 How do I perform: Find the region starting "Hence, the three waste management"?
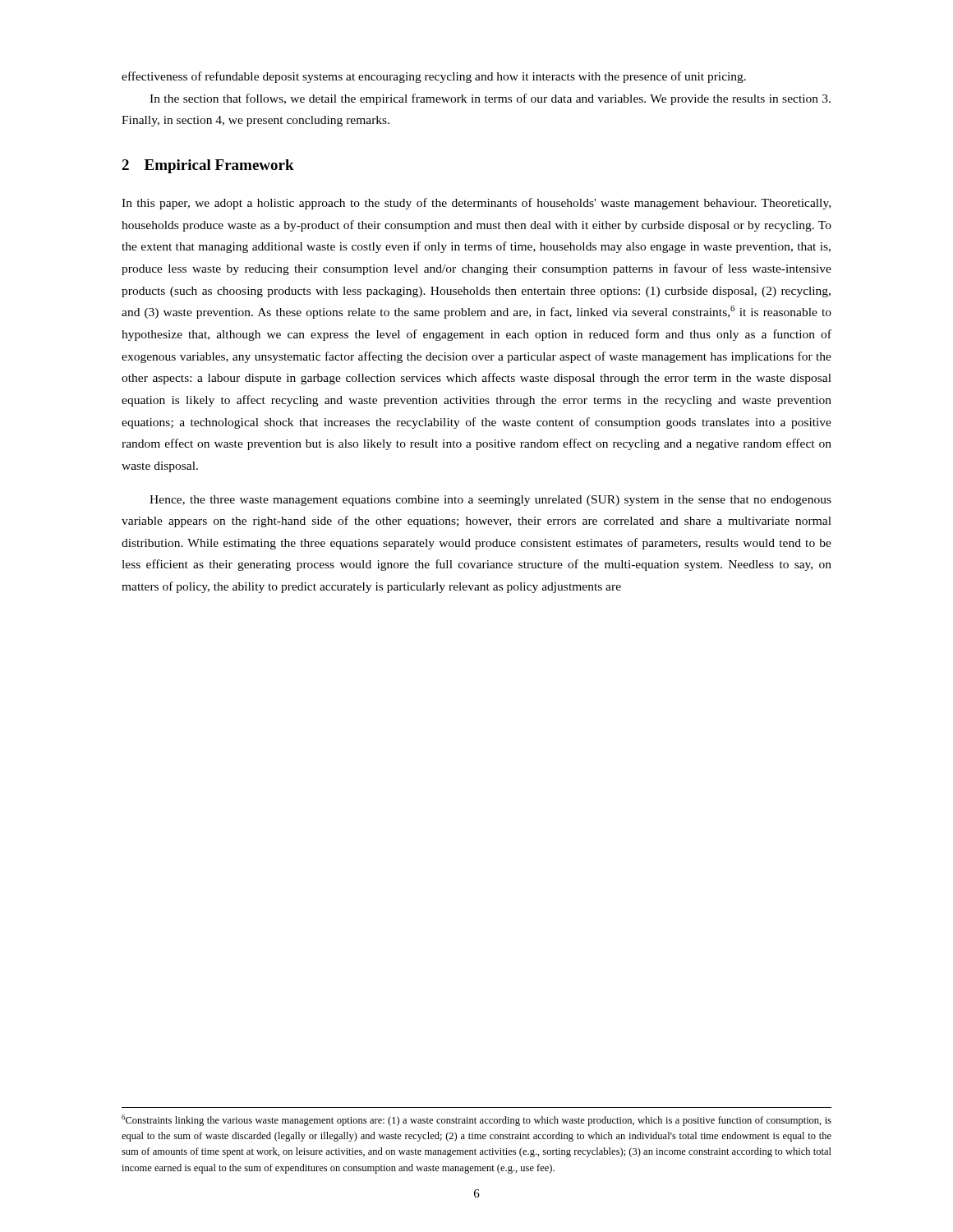pos(476,542)
